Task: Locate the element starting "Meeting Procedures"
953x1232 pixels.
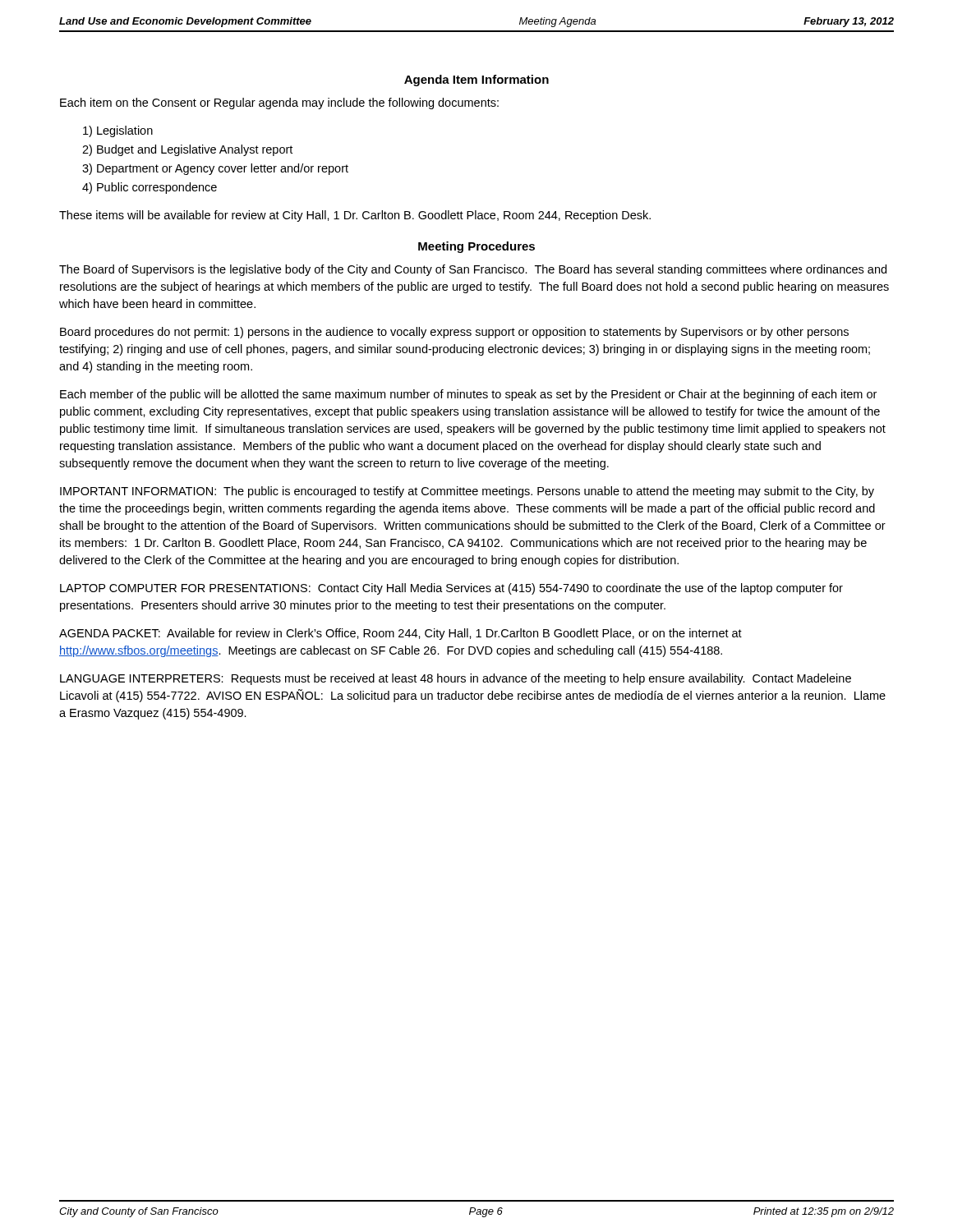Action: coord(476,246)
